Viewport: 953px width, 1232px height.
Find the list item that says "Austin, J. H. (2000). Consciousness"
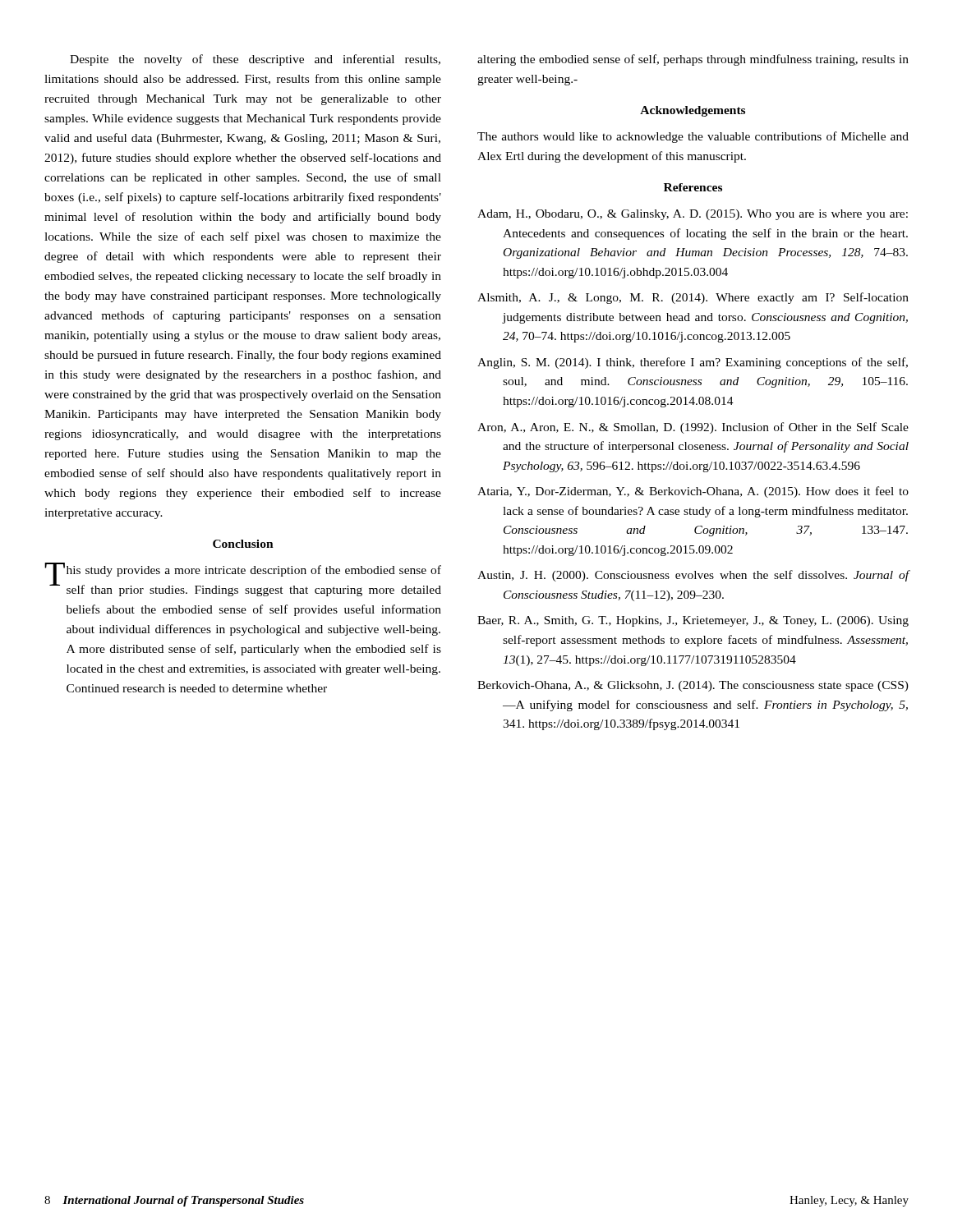[x=693, y=585]
